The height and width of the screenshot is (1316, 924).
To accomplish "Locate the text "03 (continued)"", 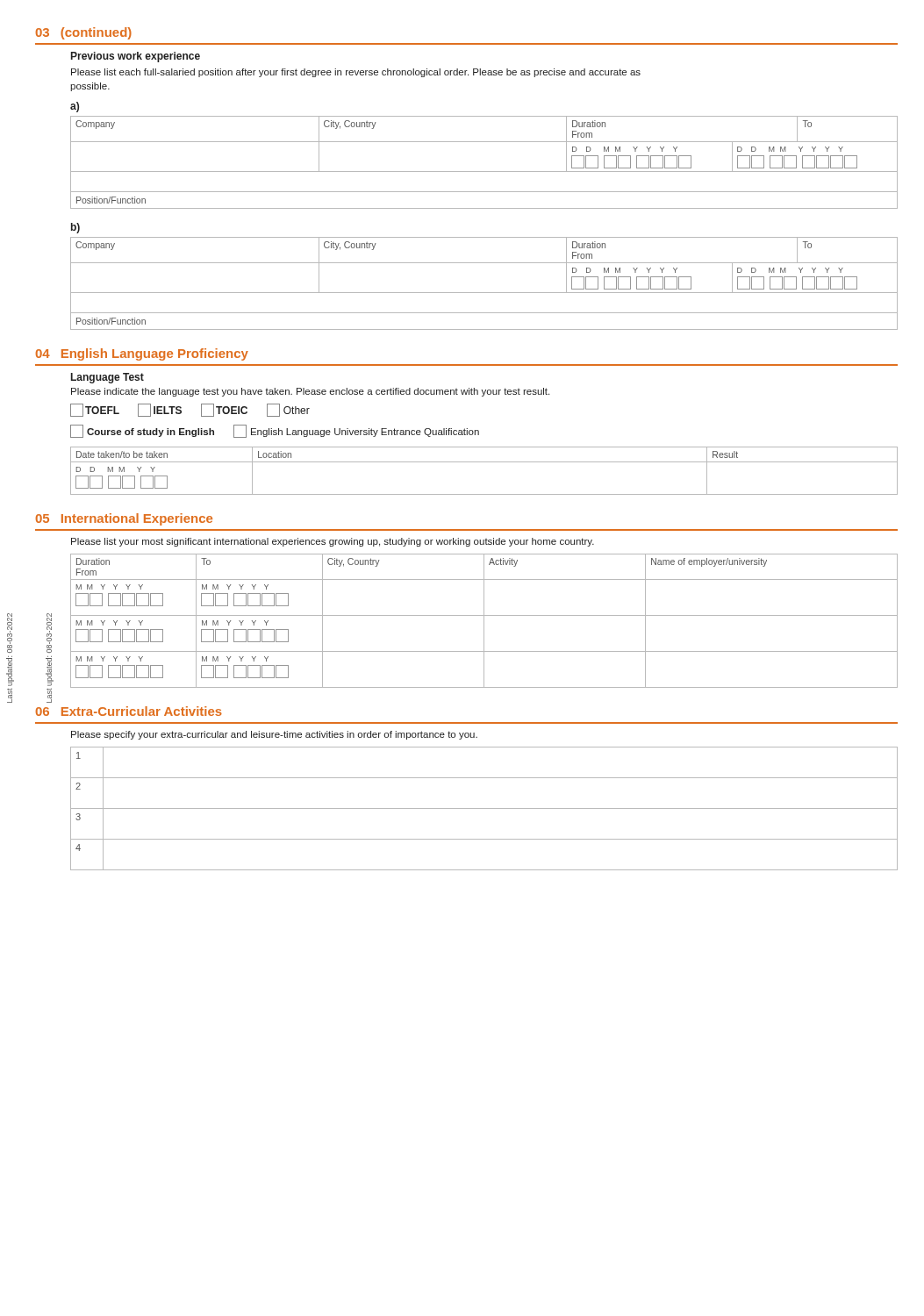I will pyautogui.click(x=84, y=32).
